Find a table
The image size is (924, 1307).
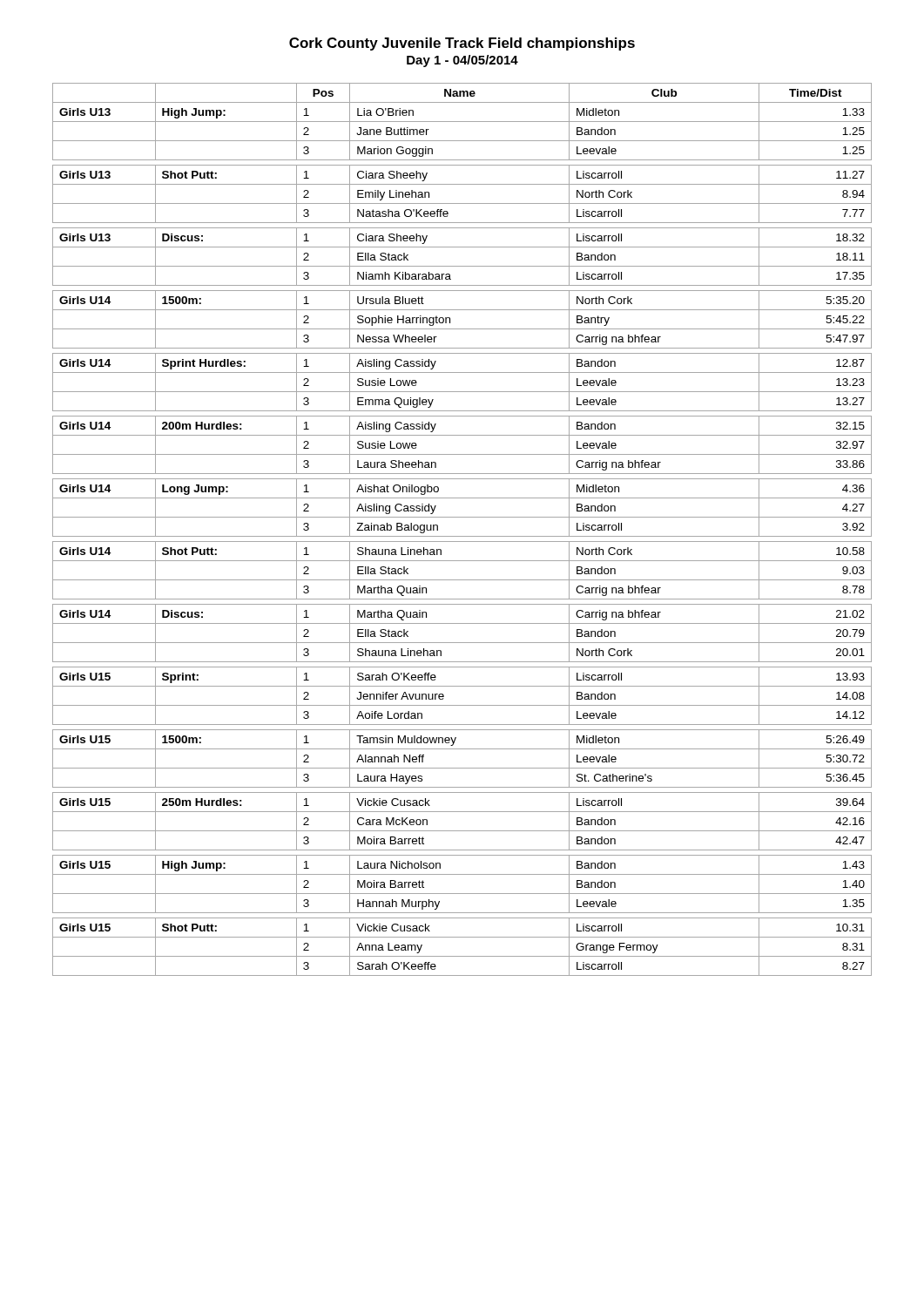click(462, 531)
